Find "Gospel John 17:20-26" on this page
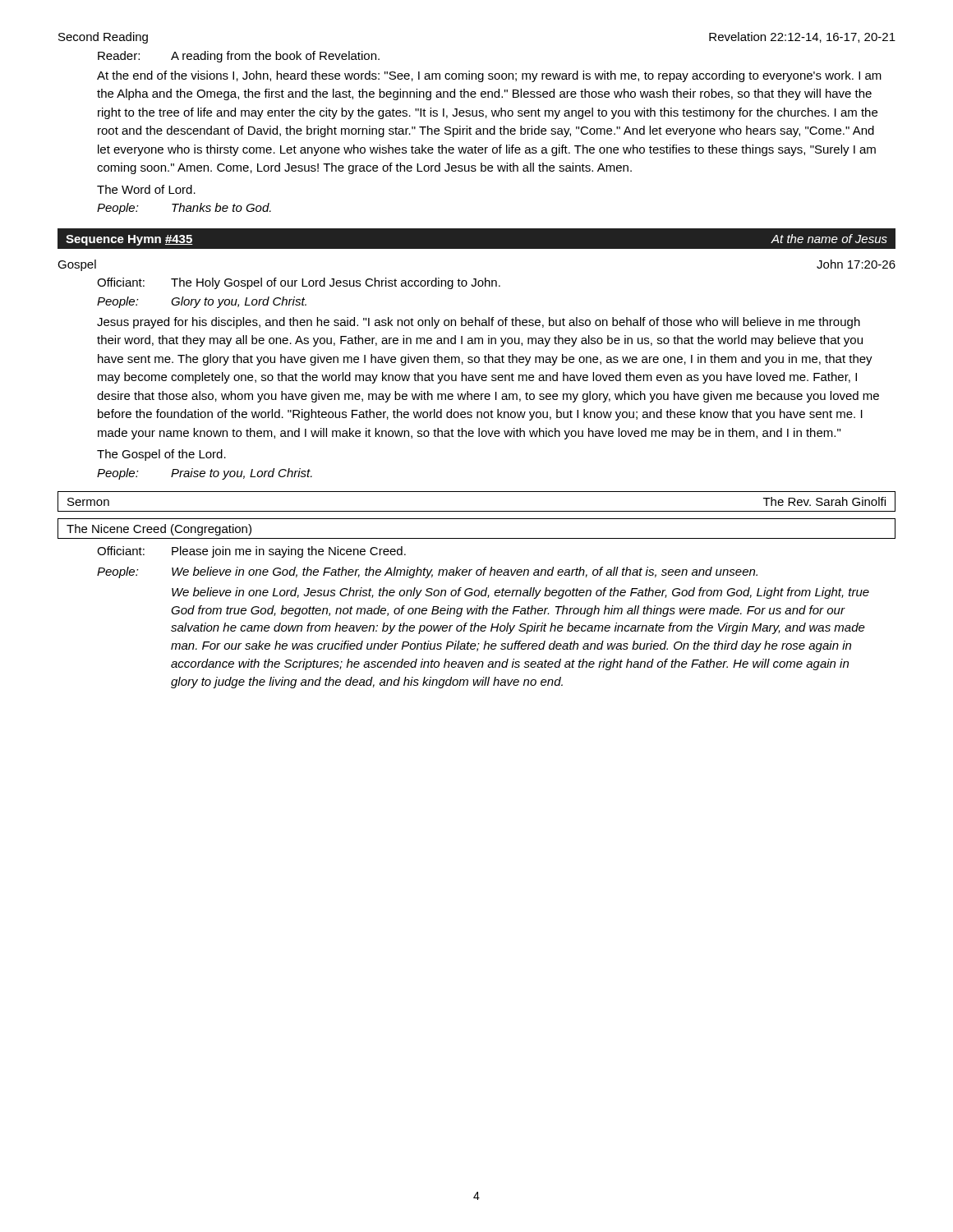Image resolution: width=953 pixels, height=1232 pixels. tap(74, 265)
